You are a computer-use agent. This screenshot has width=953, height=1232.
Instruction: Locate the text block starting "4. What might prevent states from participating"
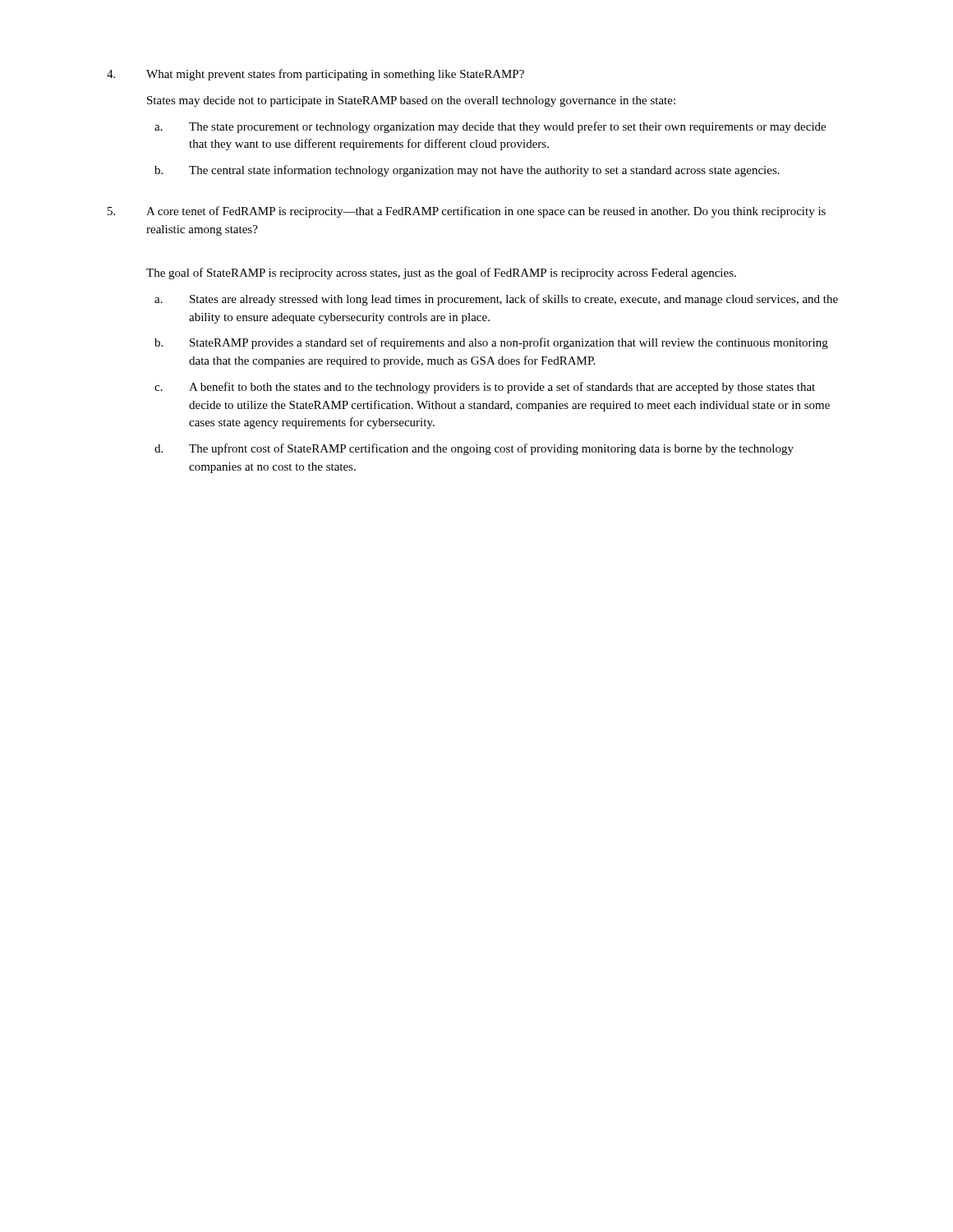[x=476, y=127]
